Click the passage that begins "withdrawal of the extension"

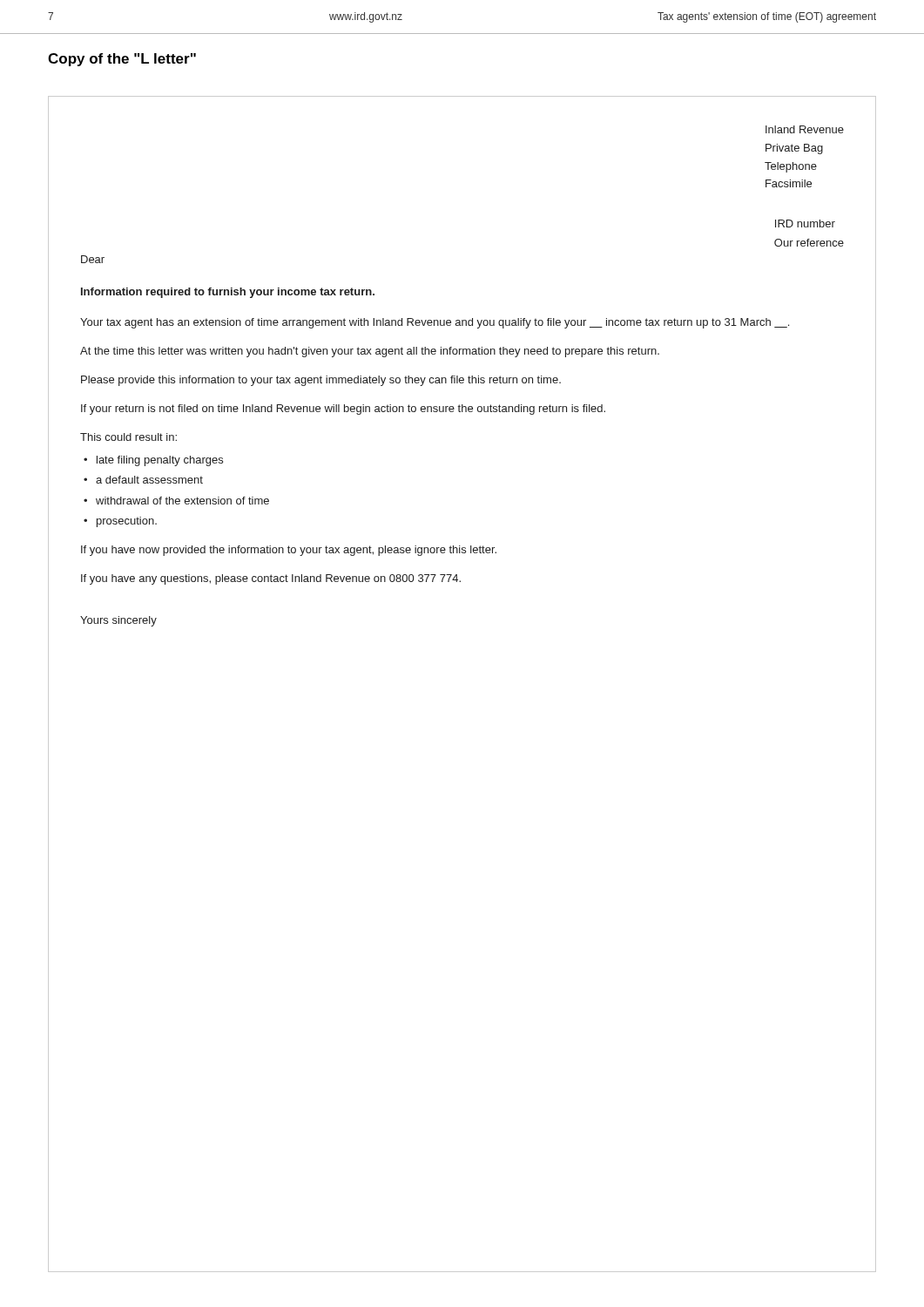(x=183, y=500)
